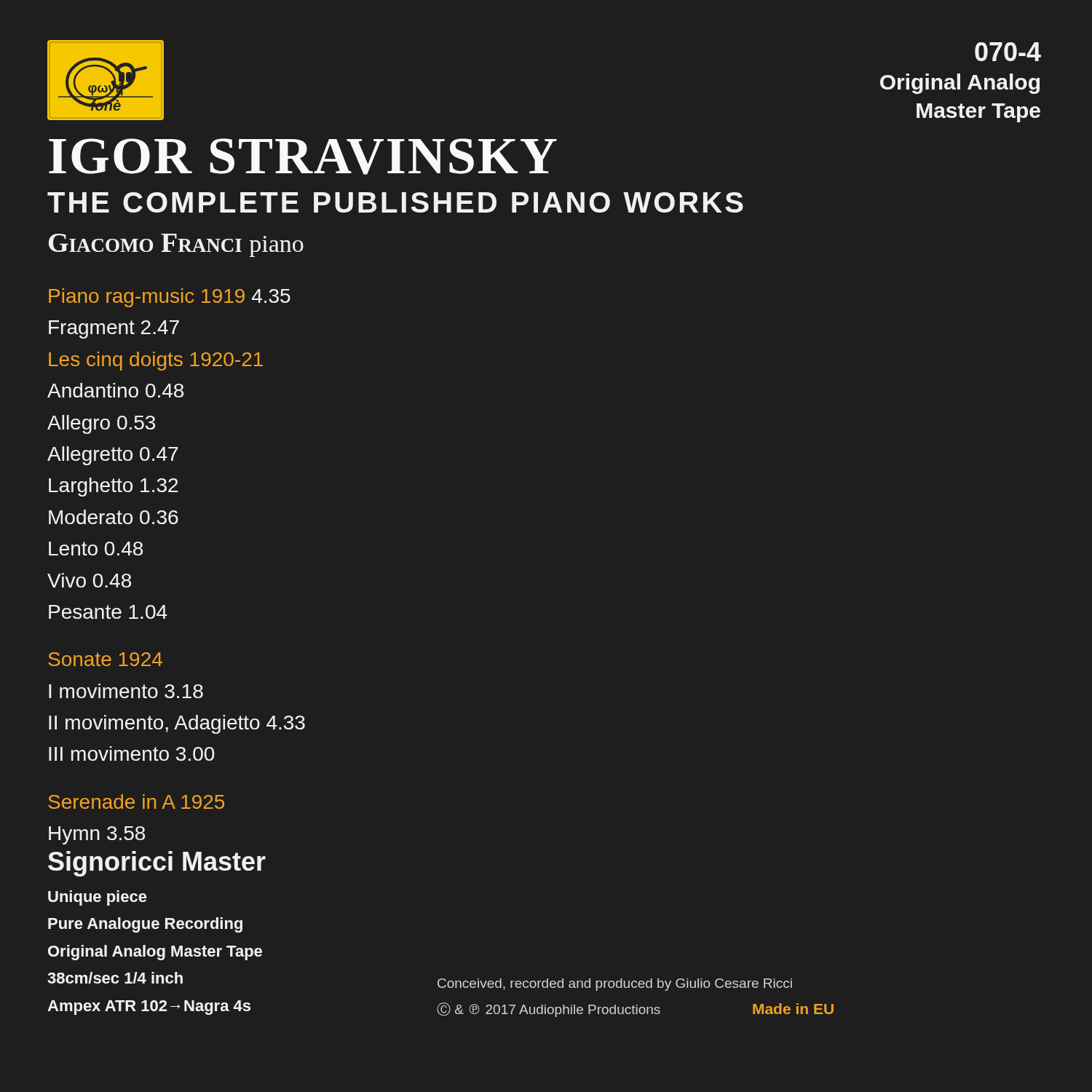Screen dimensions: 1092x1092
Task: Locate the text containing "070-4 Original AnalogMaster Tape"
Action: click(x=960, y=80)
